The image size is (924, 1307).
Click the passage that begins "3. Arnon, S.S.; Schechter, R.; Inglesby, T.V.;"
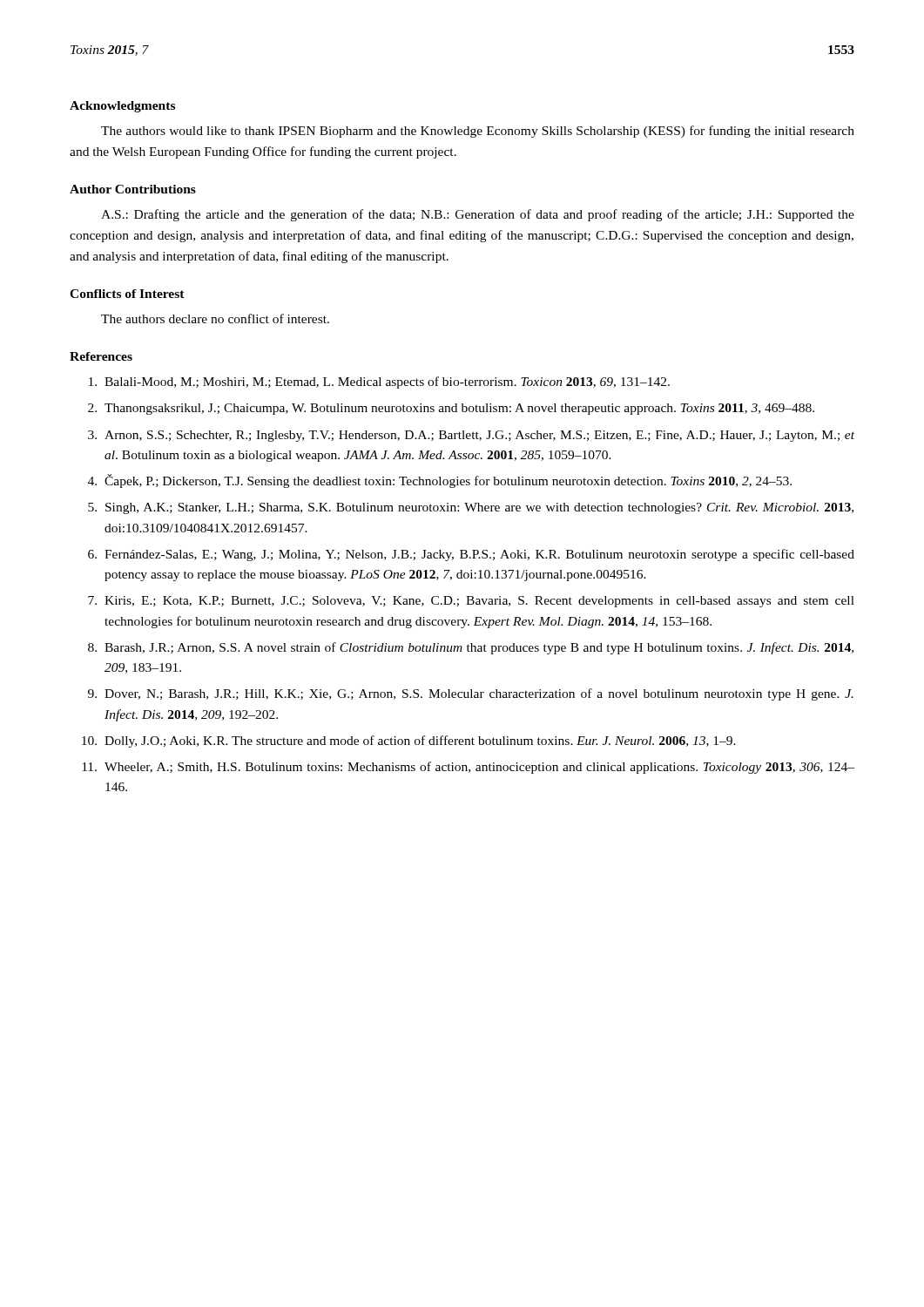click(462, 444)
